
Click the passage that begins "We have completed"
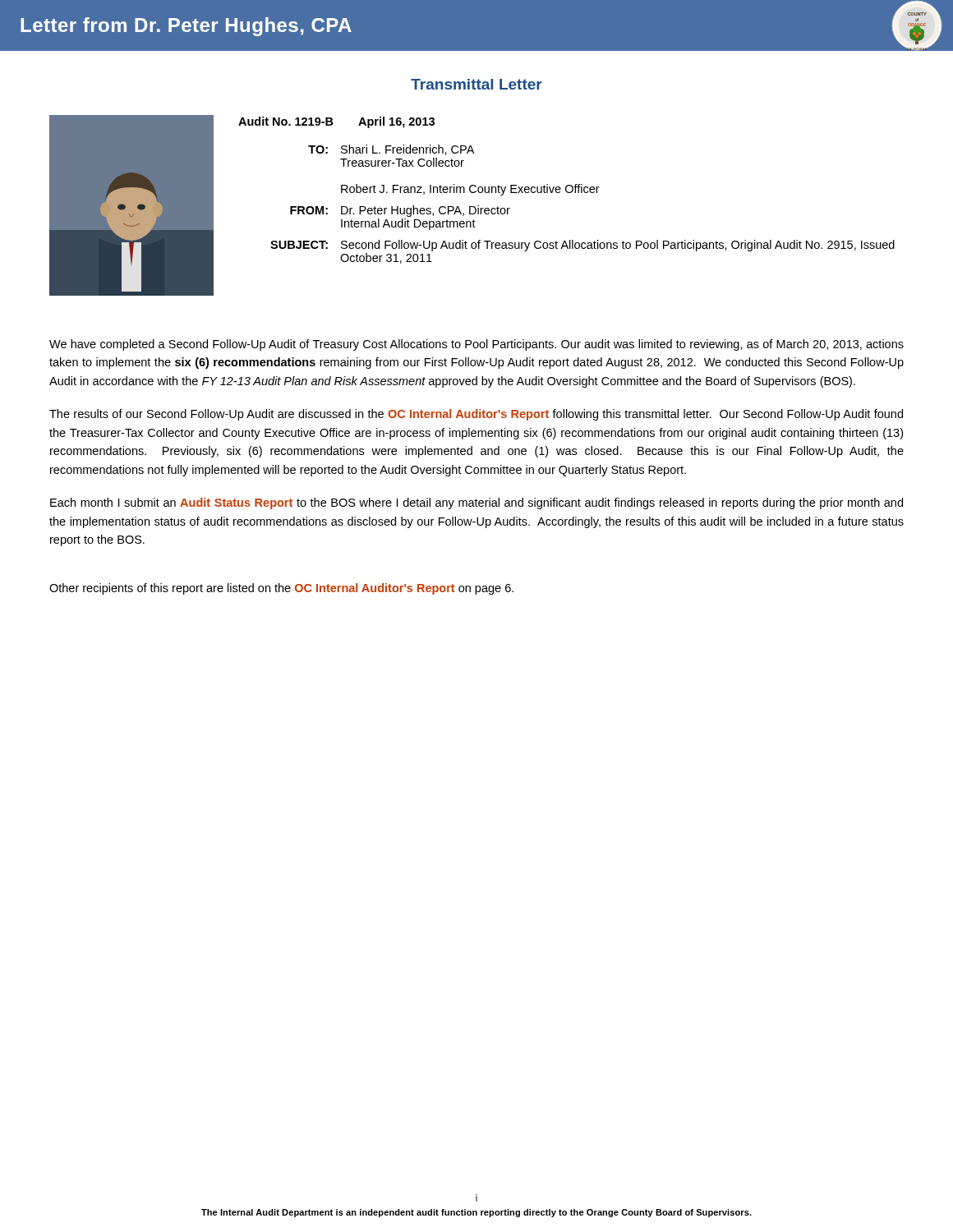tap(476, 363)
